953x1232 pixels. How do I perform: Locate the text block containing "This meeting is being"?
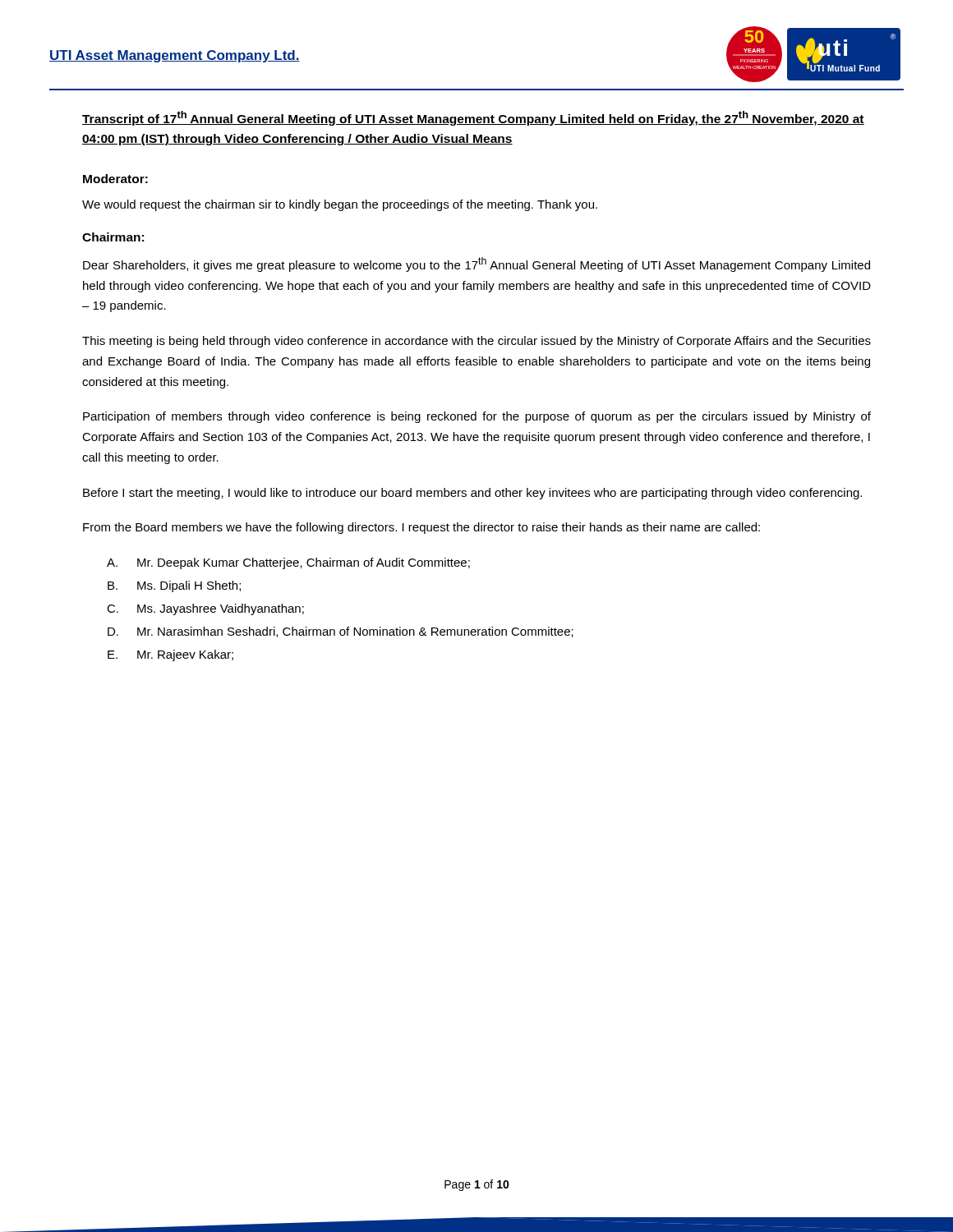point(476,361)
